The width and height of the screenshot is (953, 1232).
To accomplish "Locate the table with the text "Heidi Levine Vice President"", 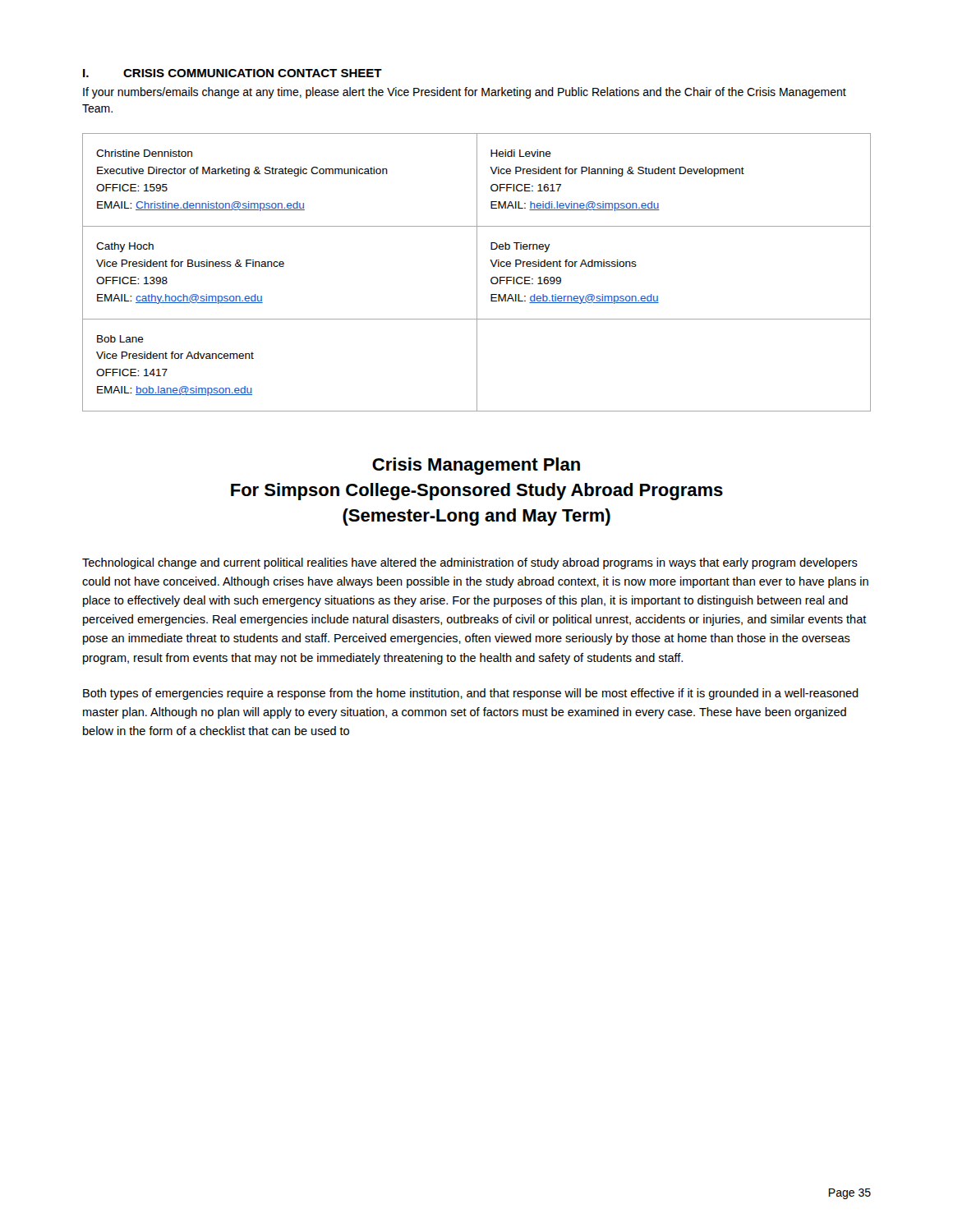I will [x=476, y=272].
